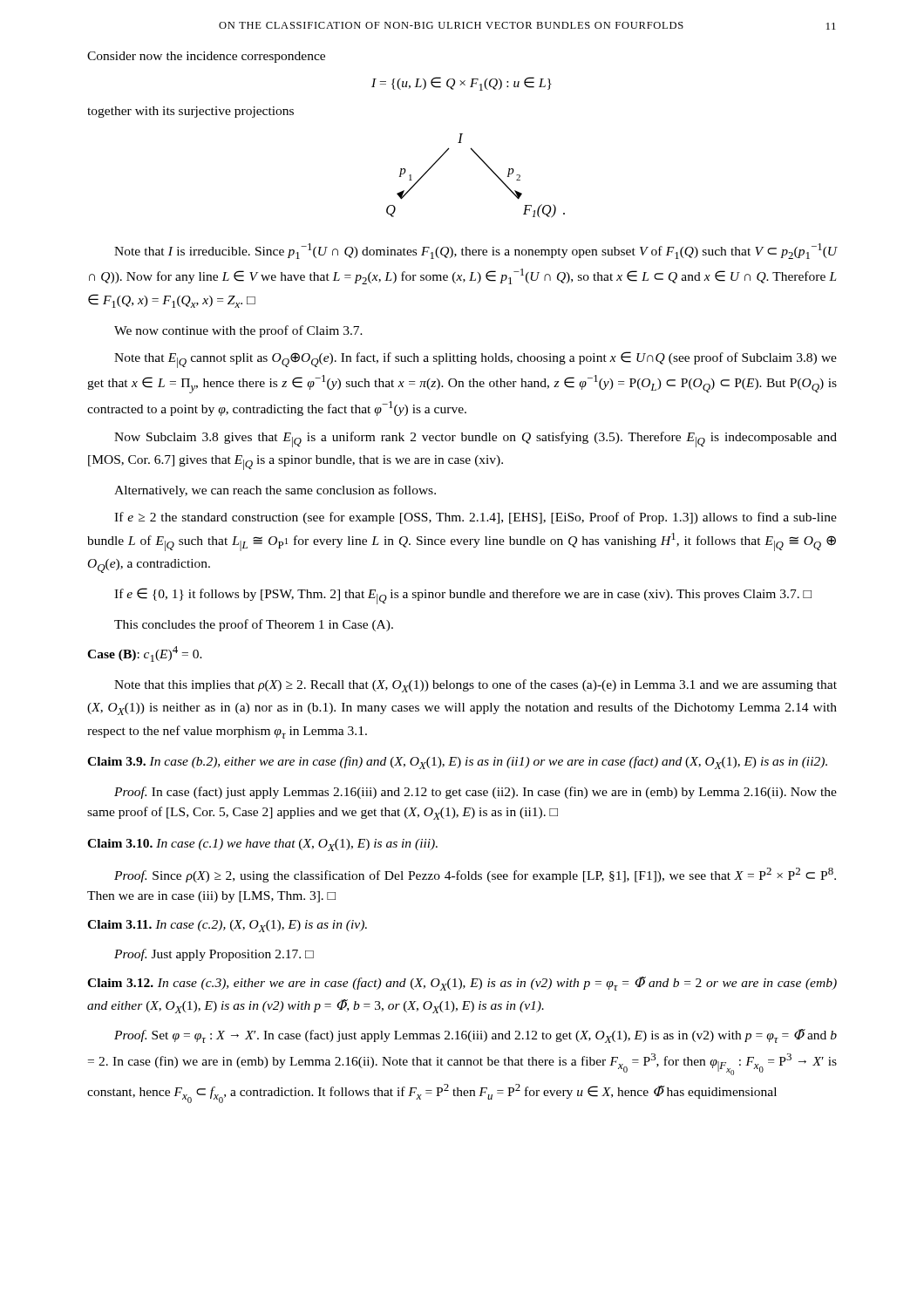Navigate to the text starting "Note that E|Q cannot split as OQ⊕OQ(e)."

462,383
